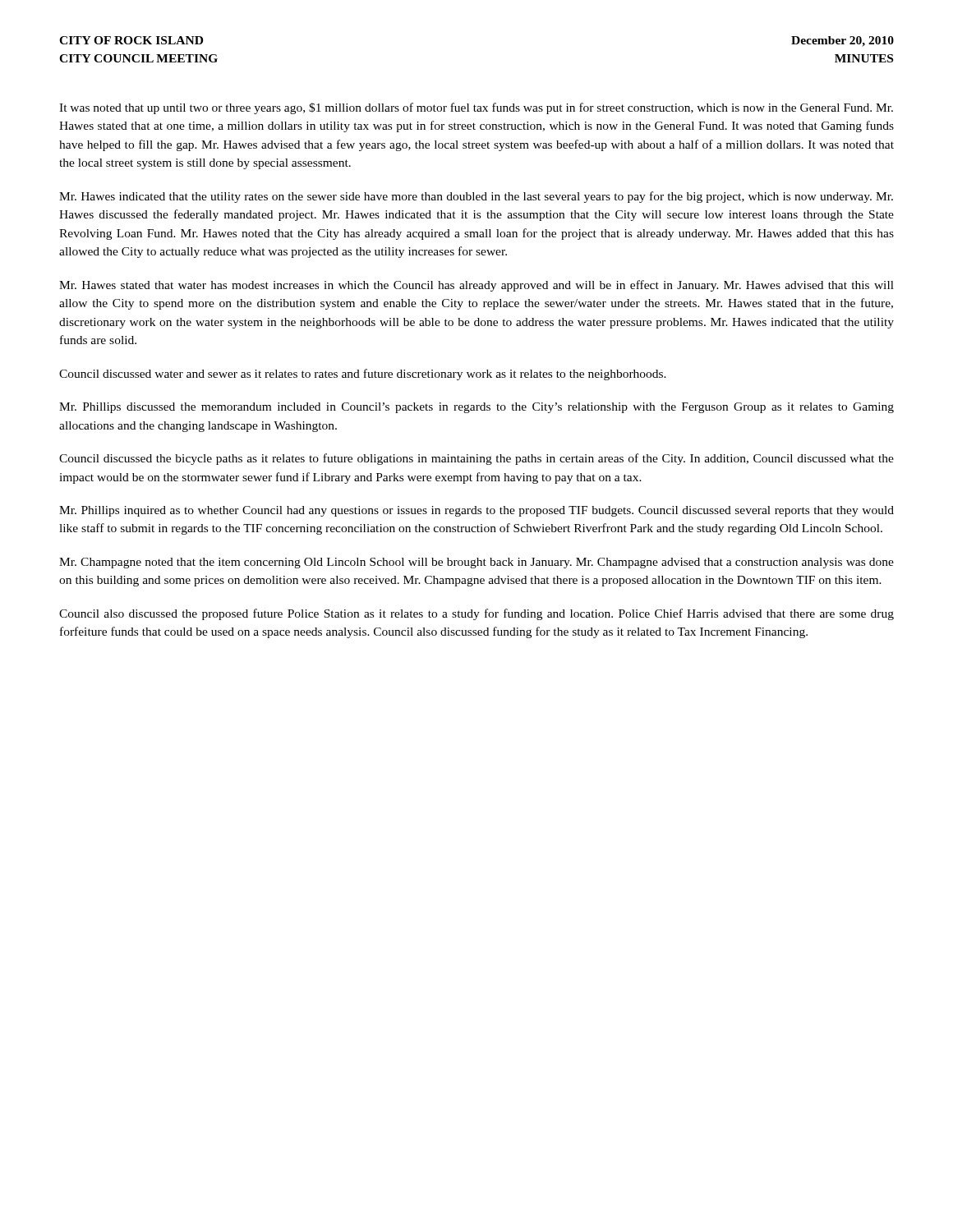The image size is (953, 1232).
Task: Locate the block of text that opens with "Council discussed the bicycle paths as"
Action: pos(476,467)
